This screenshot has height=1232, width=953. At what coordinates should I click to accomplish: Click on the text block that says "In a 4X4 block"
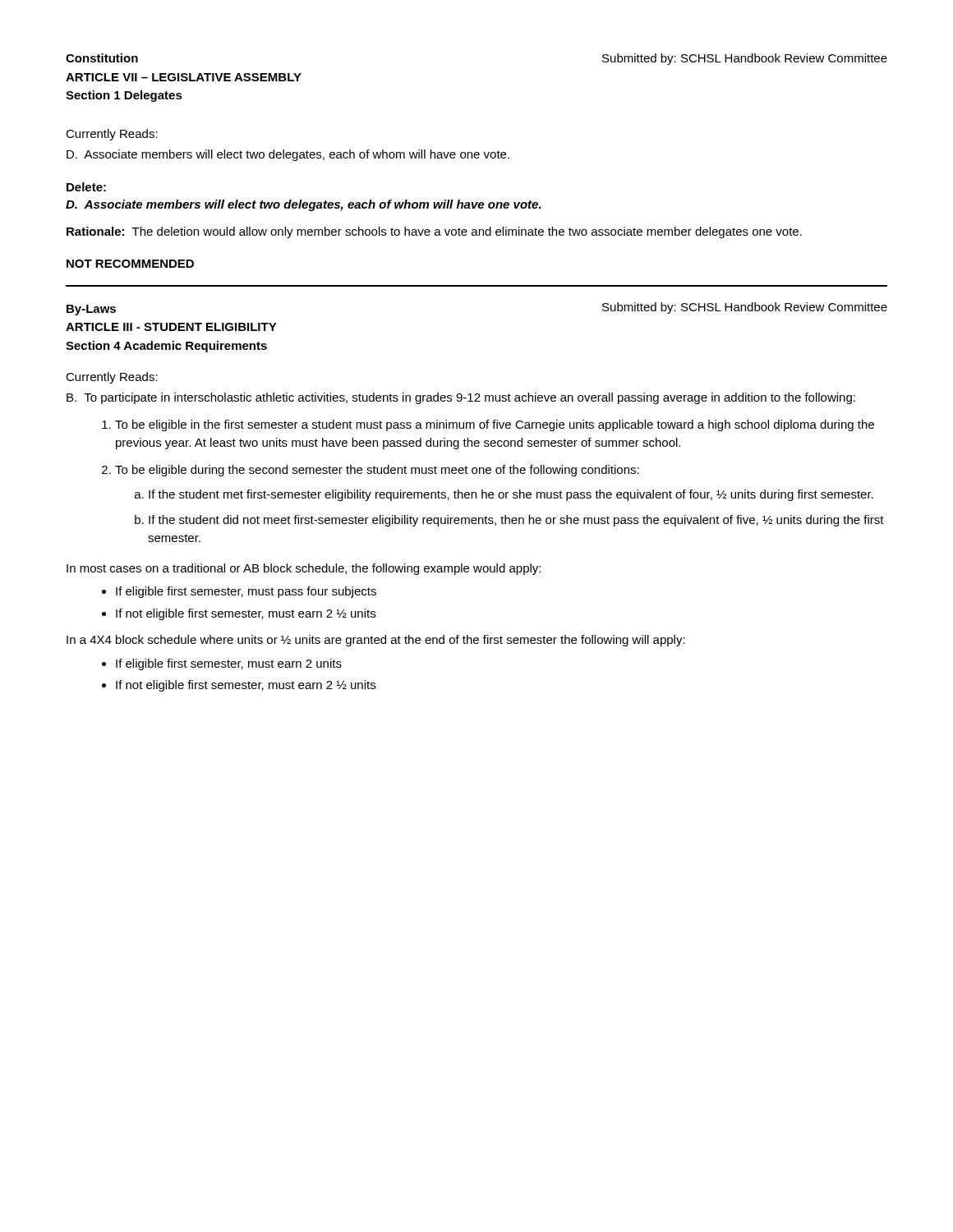point(376,639)
